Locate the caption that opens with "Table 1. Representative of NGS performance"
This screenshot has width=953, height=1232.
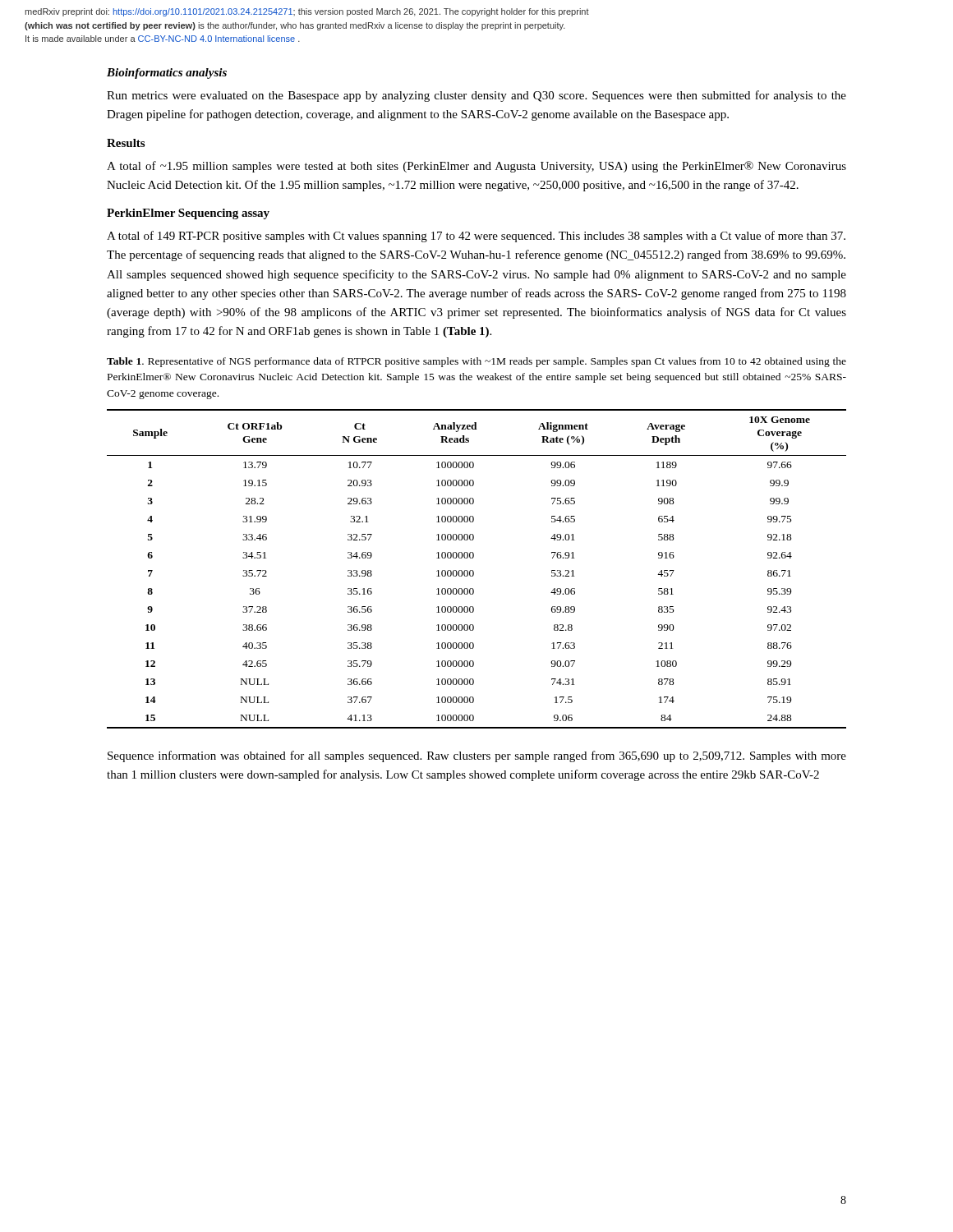pos(476,377)
